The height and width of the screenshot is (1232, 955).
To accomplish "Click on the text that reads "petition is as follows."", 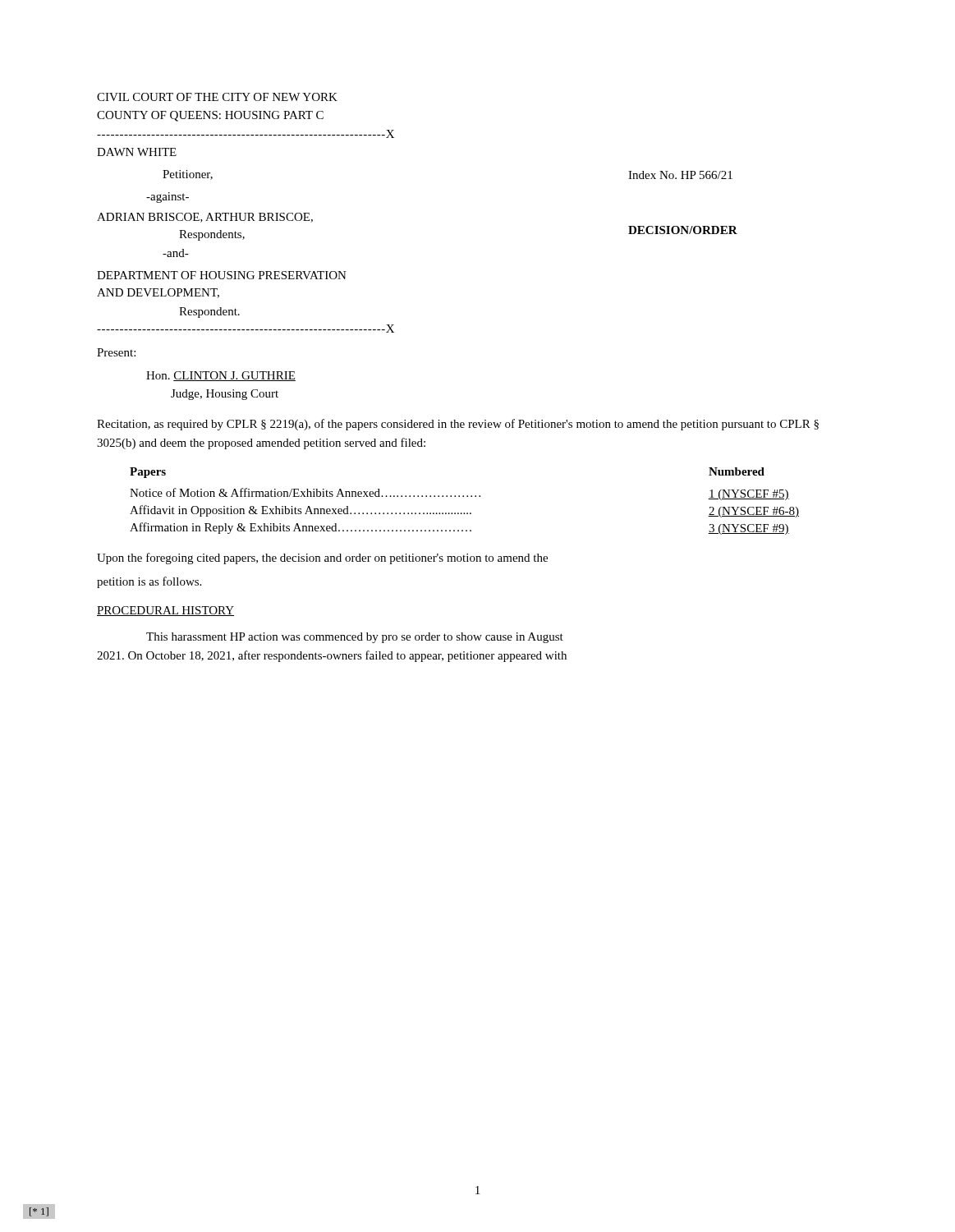I will 150,582.
